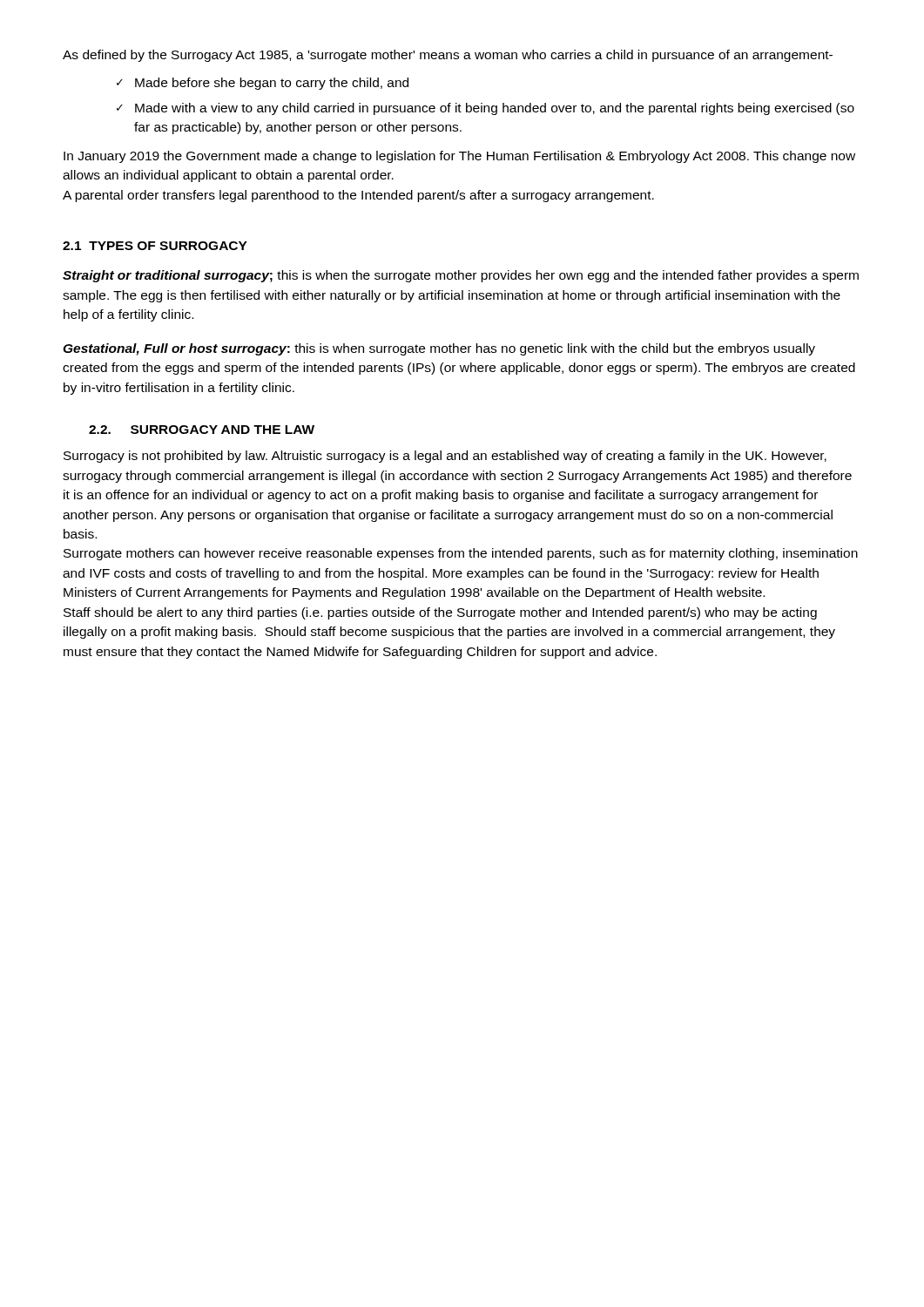Locate the text block with the text "Surrogacy is not"
Viewport: 924px width, 1307px height.
tap(457, 495)
